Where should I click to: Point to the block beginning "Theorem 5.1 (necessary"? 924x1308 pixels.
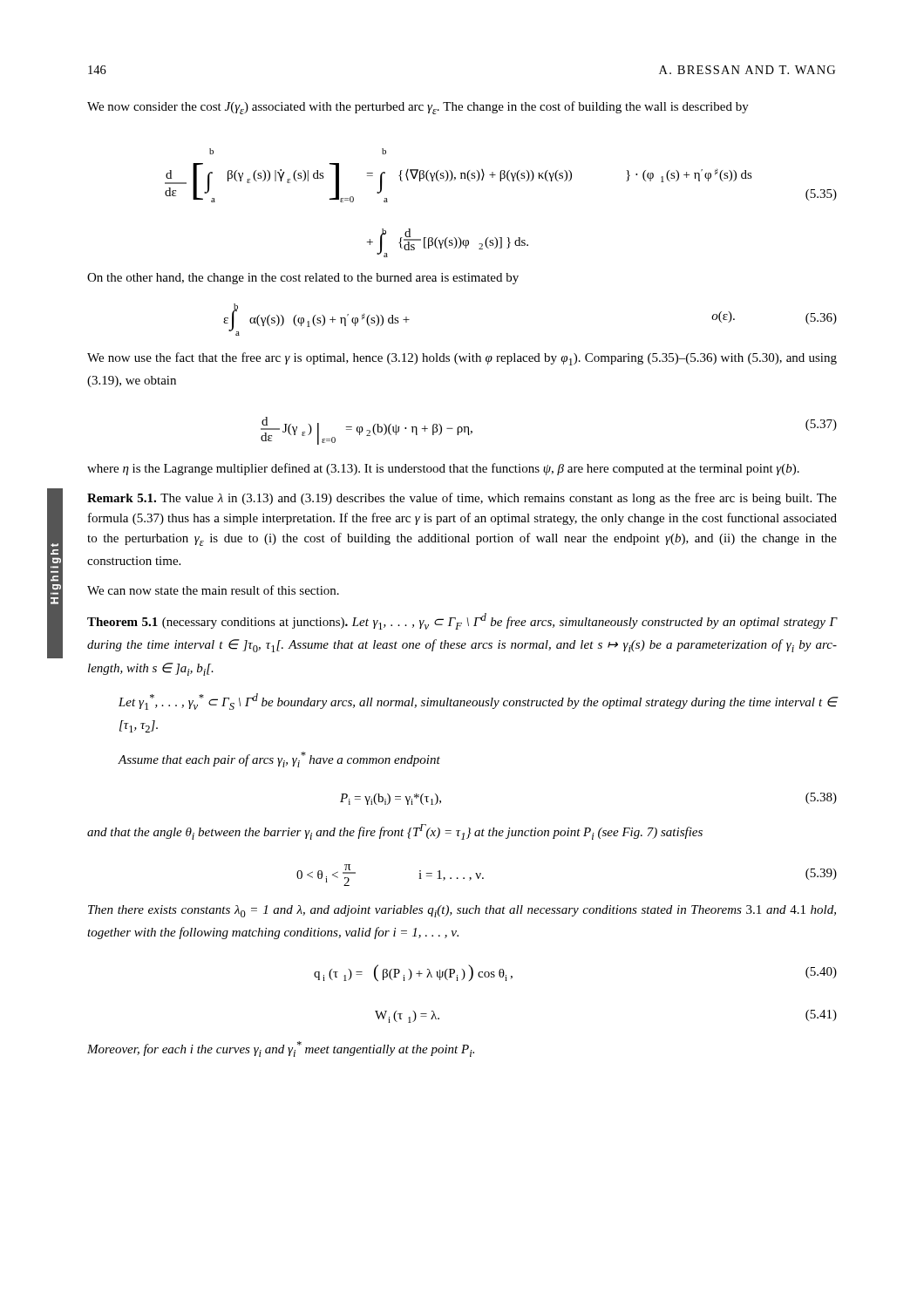(x=462, y=645)
